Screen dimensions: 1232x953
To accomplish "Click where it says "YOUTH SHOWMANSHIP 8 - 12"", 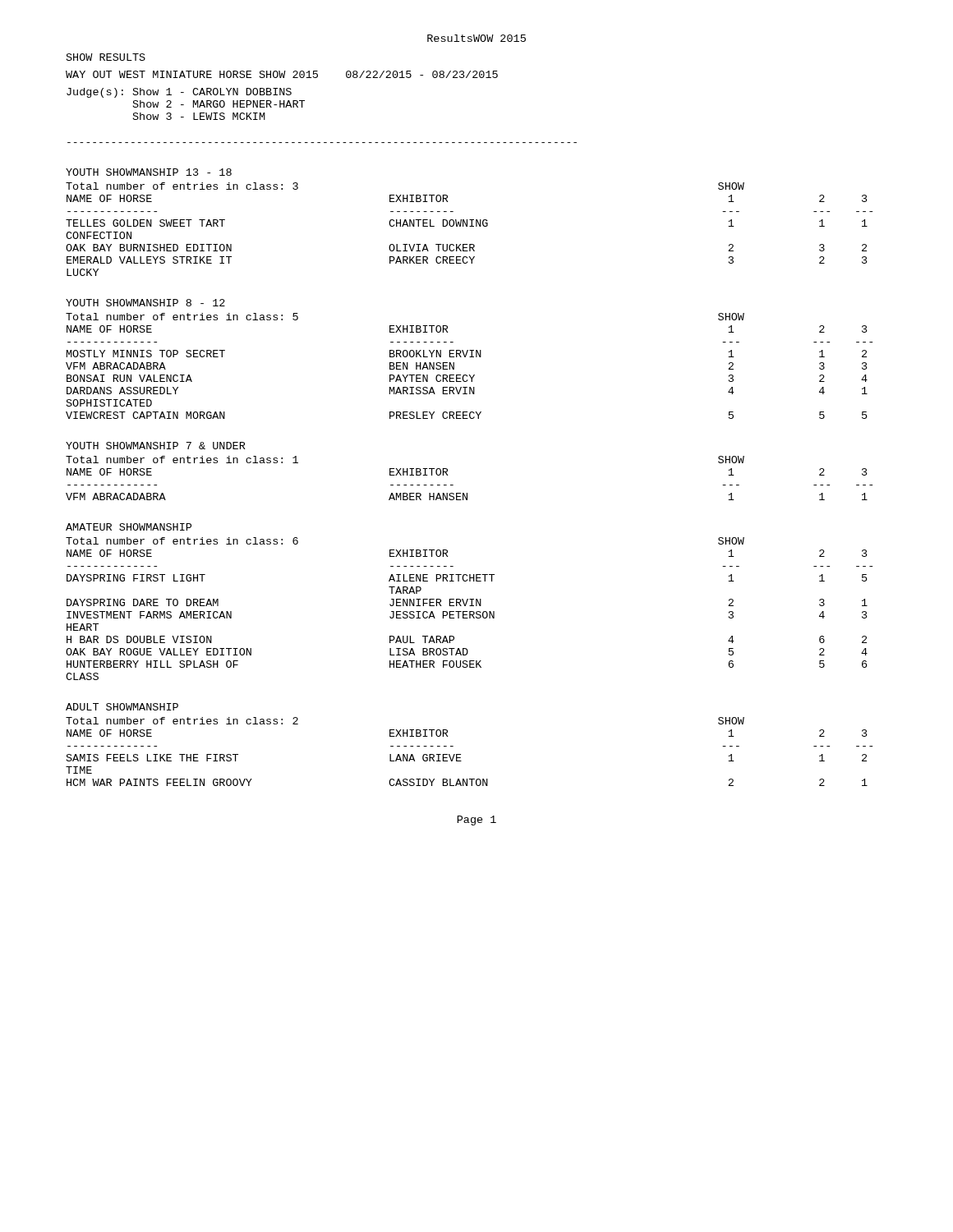I will point(146,303).
